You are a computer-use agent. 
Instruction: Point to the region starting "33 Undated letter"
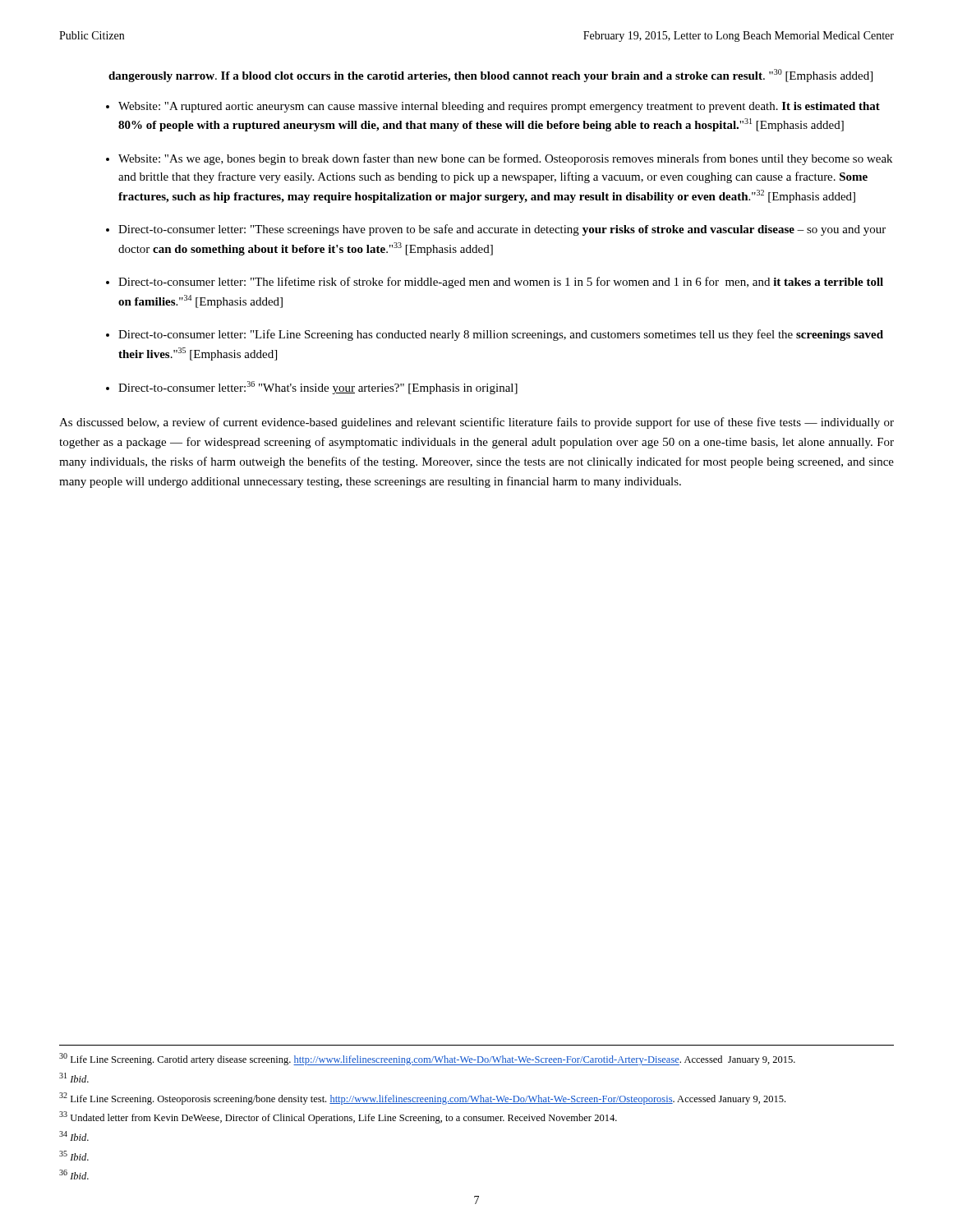[338, 1117]
